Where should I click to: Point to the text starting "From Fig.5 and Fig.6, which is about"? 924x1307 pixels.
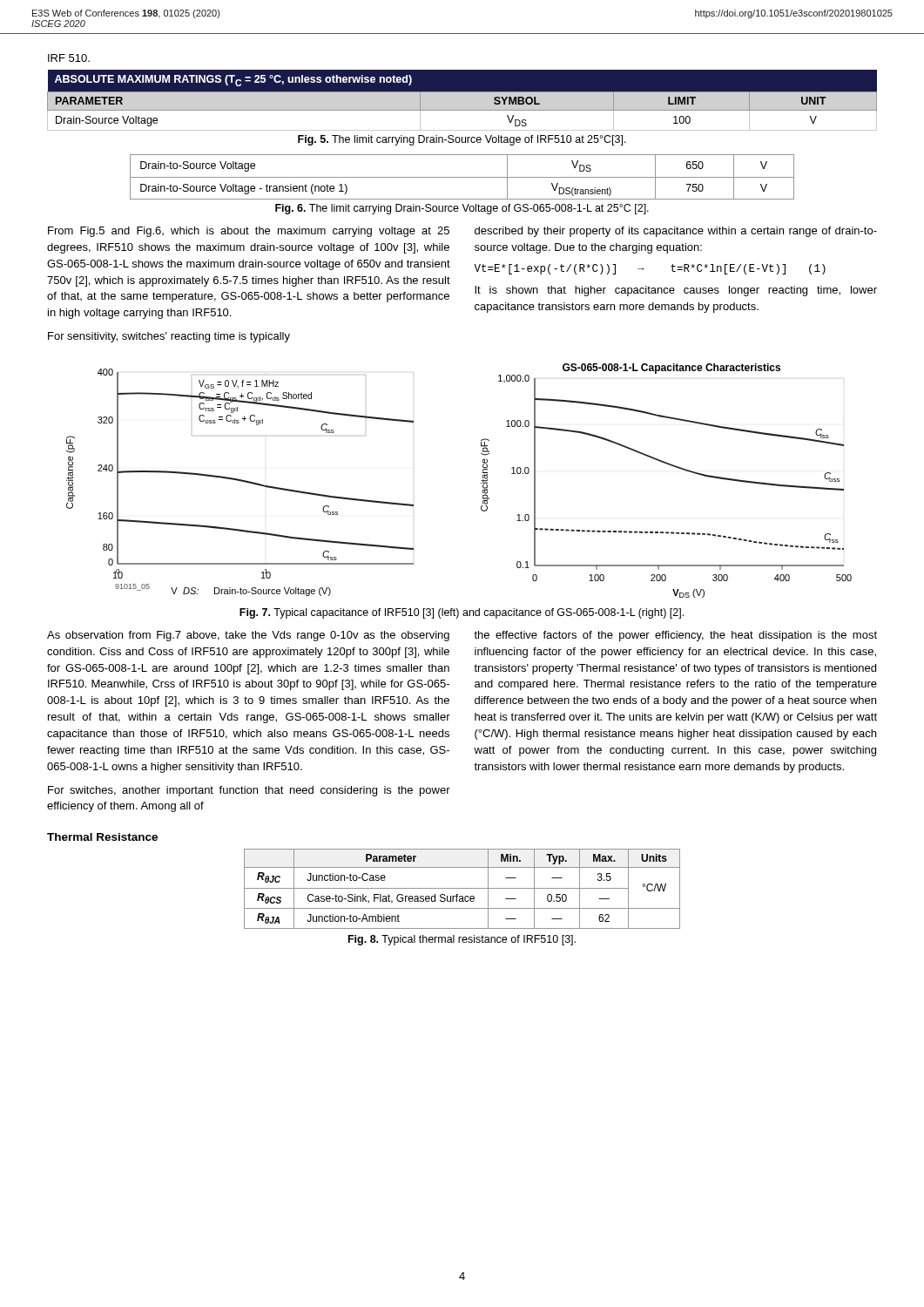pyautogui.click(x=248, y=271)
